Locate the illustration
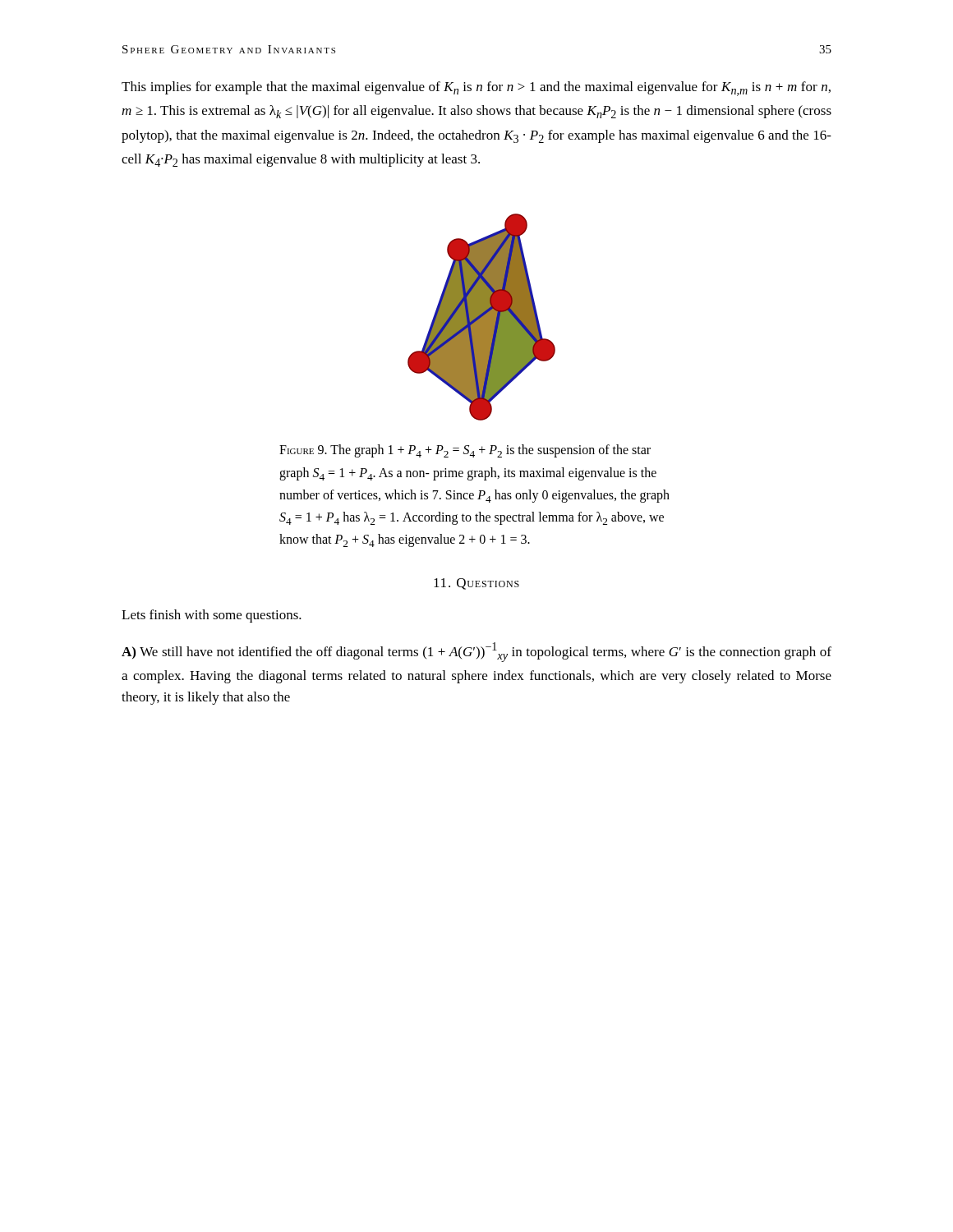This screenshot has width=953, height=1232. click(x=476, y=317)
